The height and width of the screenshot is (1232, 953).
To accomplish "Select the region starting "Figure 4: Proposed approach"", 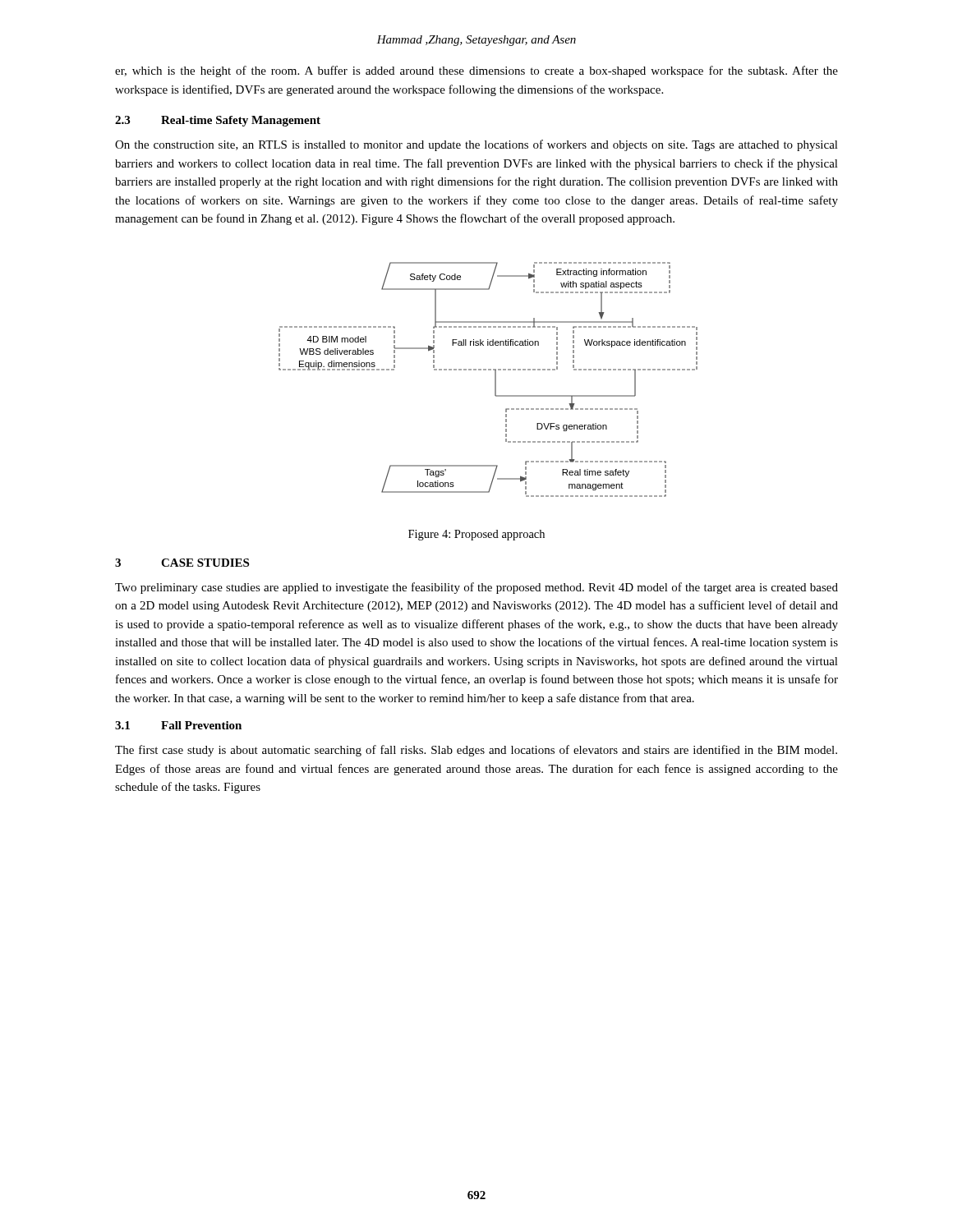I will 476,533.
